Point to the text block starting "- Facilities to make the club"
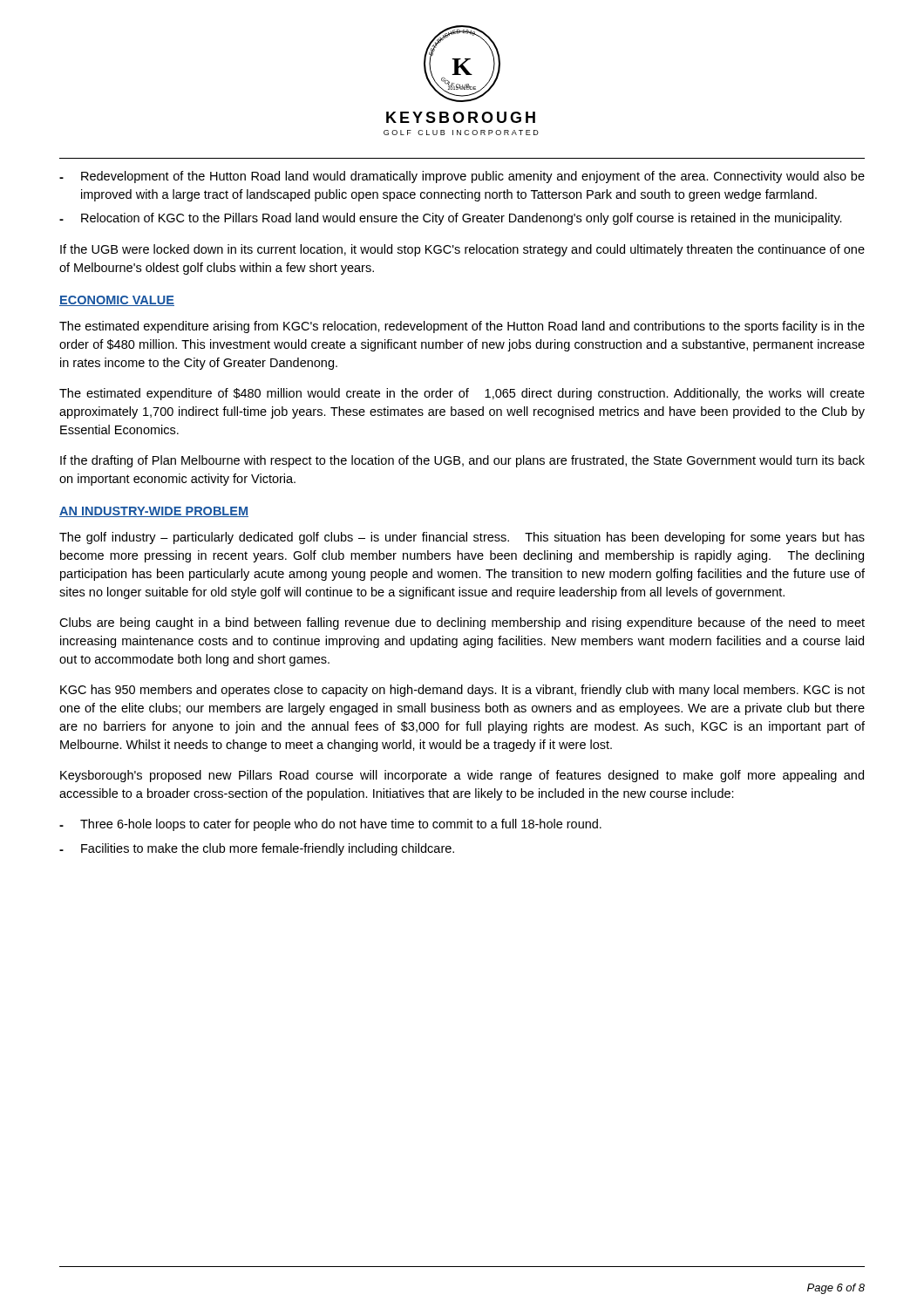 (462, 849)
